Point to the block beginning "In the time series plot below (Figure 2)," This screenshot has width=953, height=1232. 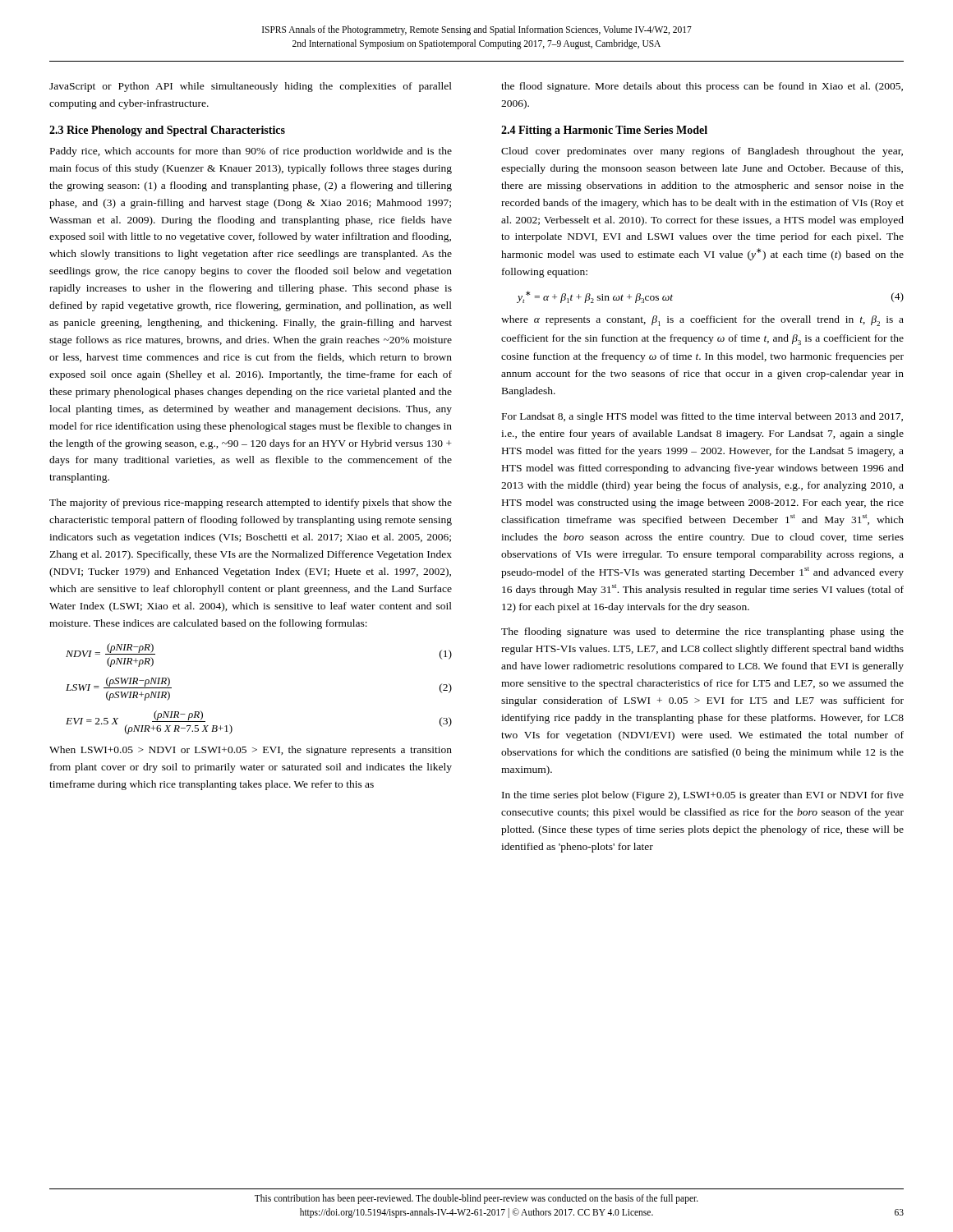(702, 820)
